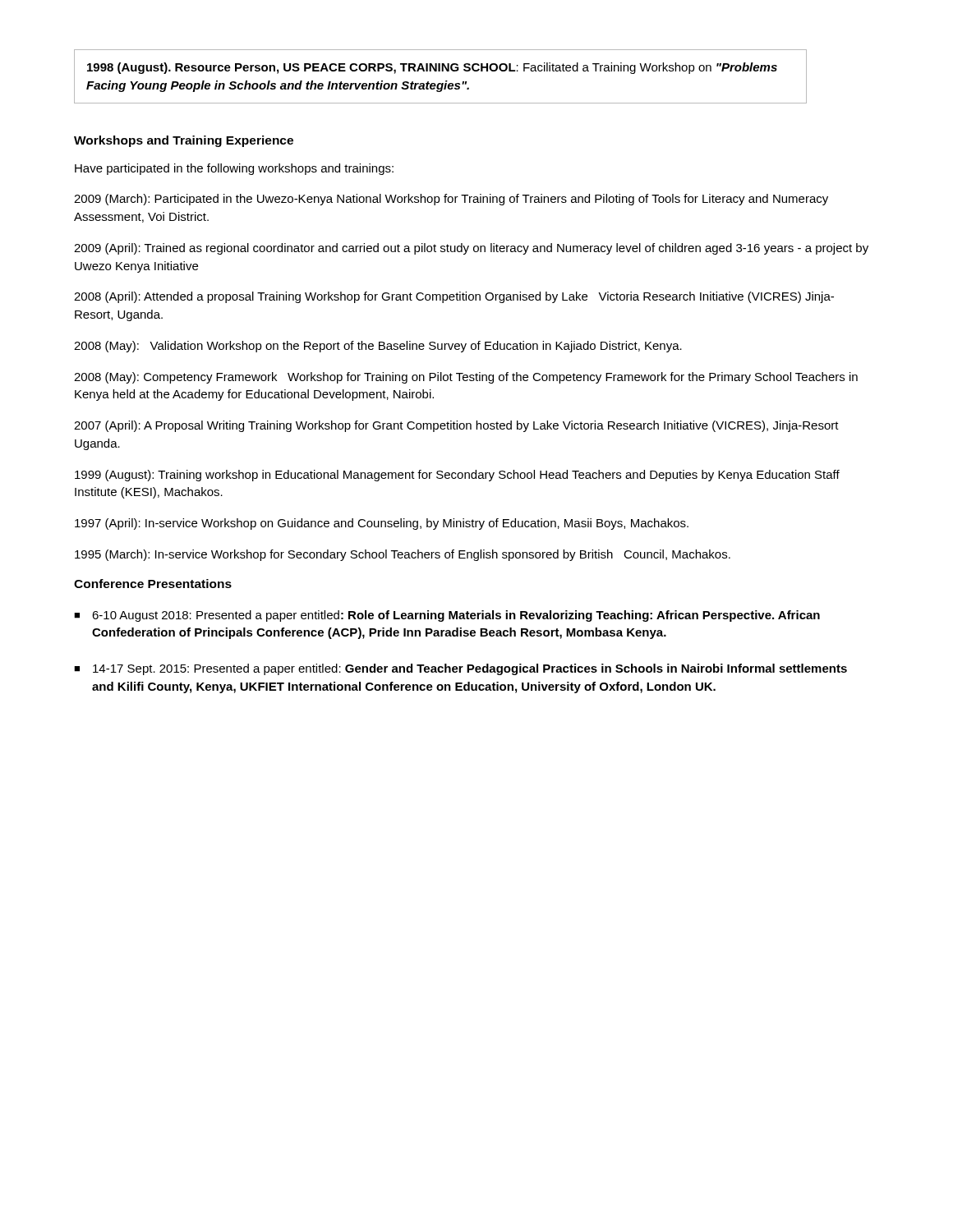Select the passage starting "2008 (May): Validation Workshop on the"
Viewport: 953px width, 1232px height.
tap(378, 345)
